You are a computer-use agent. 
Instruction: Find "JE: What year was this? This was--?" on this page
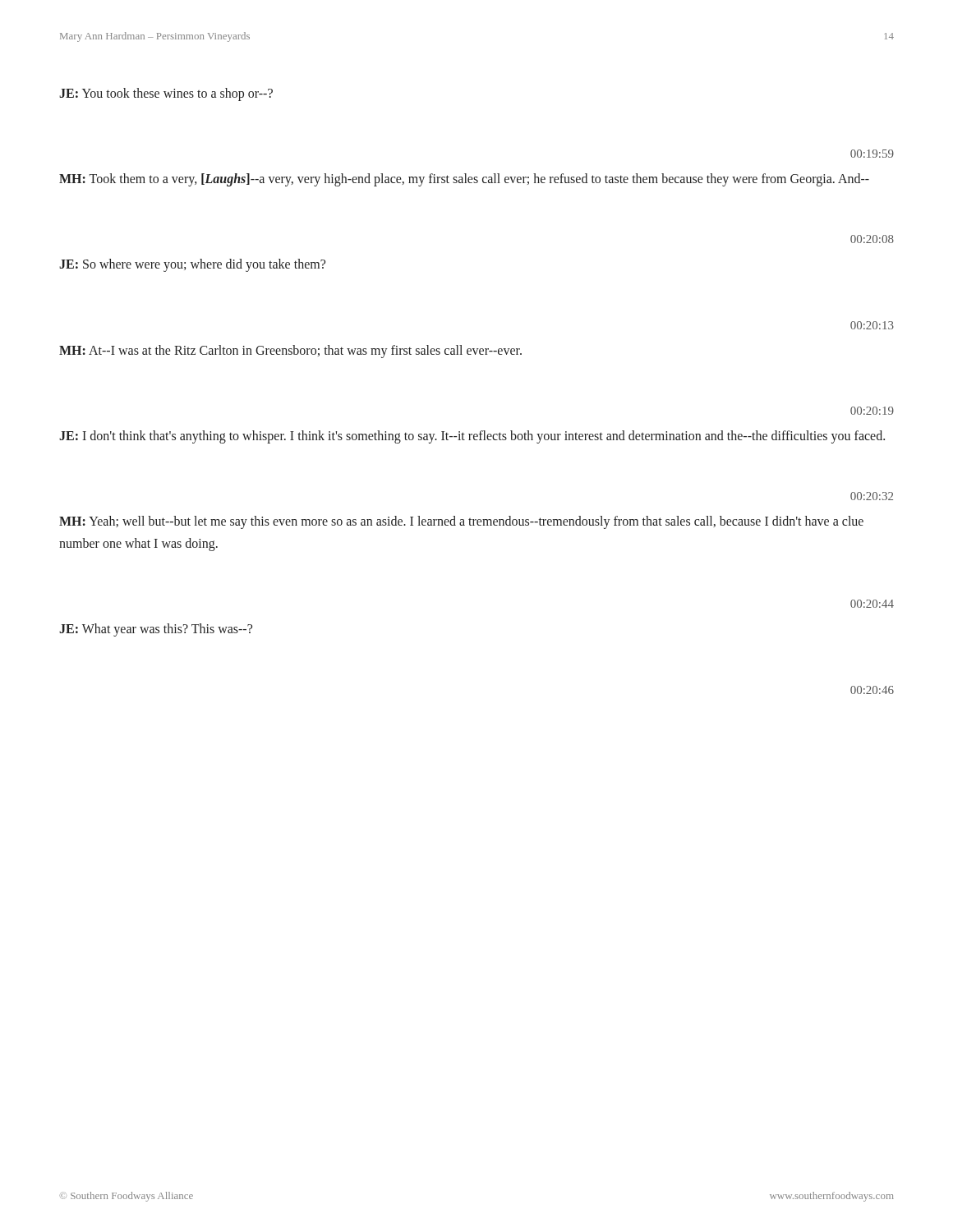click(156, 629)
